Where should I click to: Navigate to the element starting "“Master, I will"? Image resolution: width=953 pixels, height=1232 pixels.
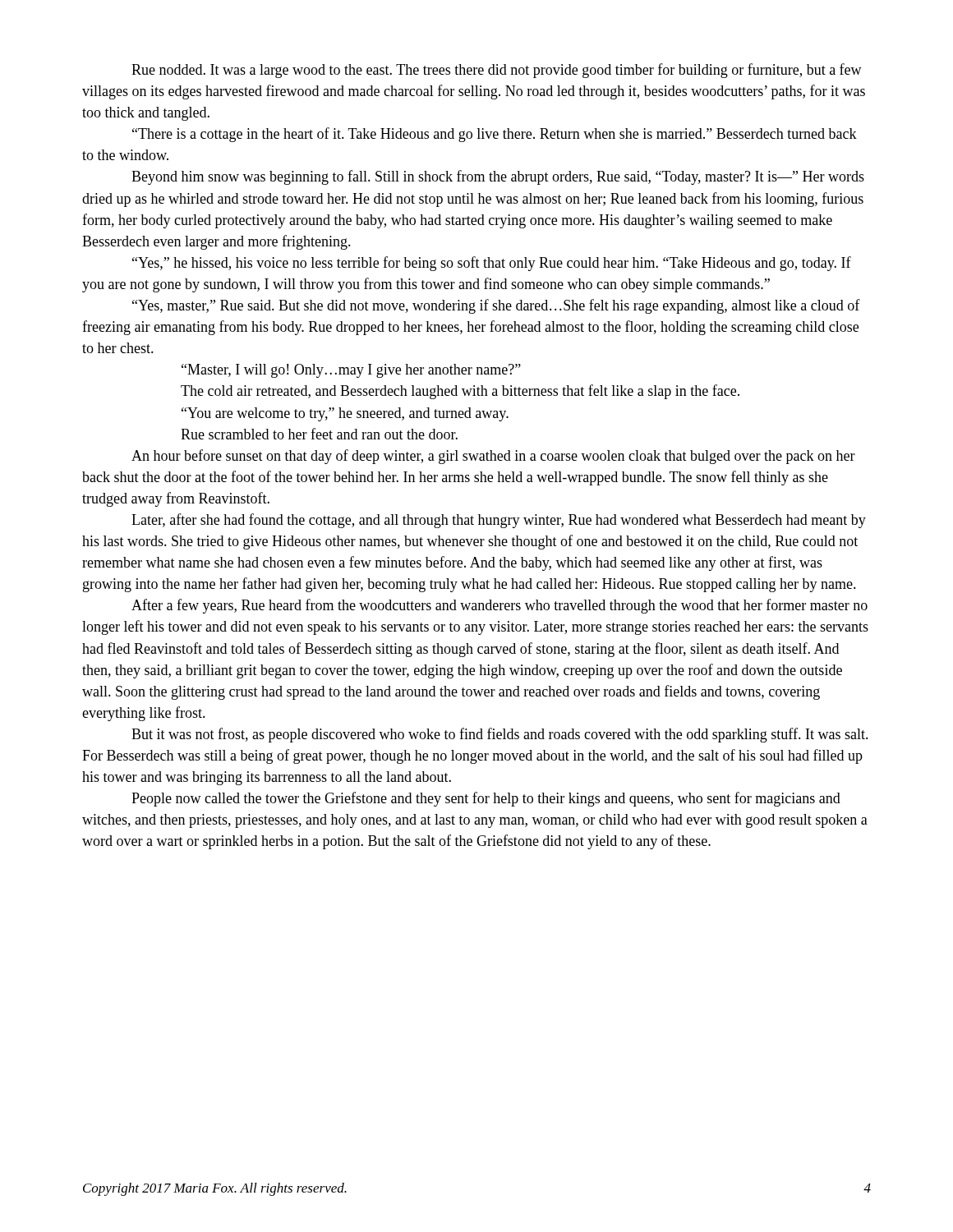526,370
